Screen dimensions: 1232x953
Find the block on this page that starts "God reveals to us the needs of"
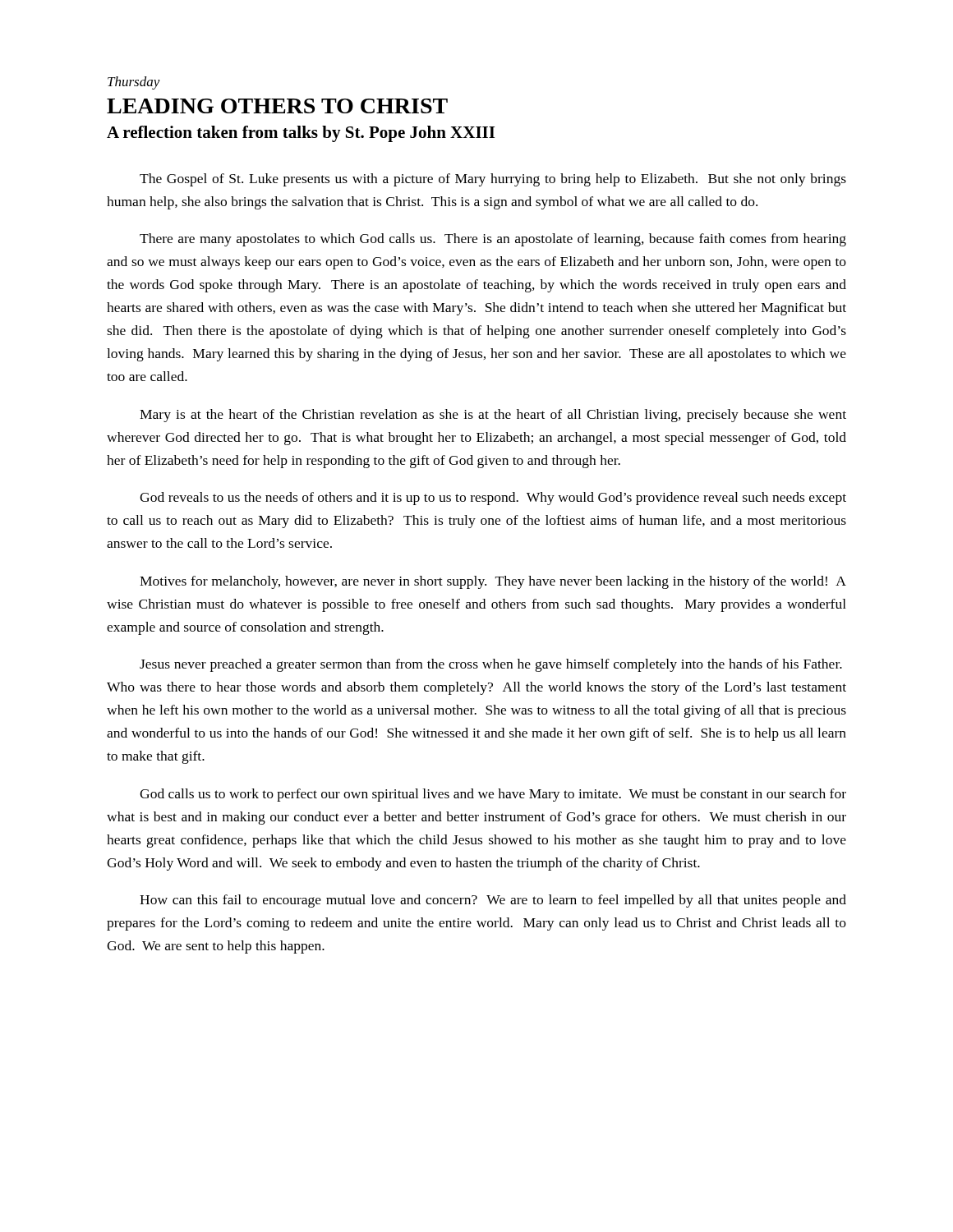coord(476,520)
